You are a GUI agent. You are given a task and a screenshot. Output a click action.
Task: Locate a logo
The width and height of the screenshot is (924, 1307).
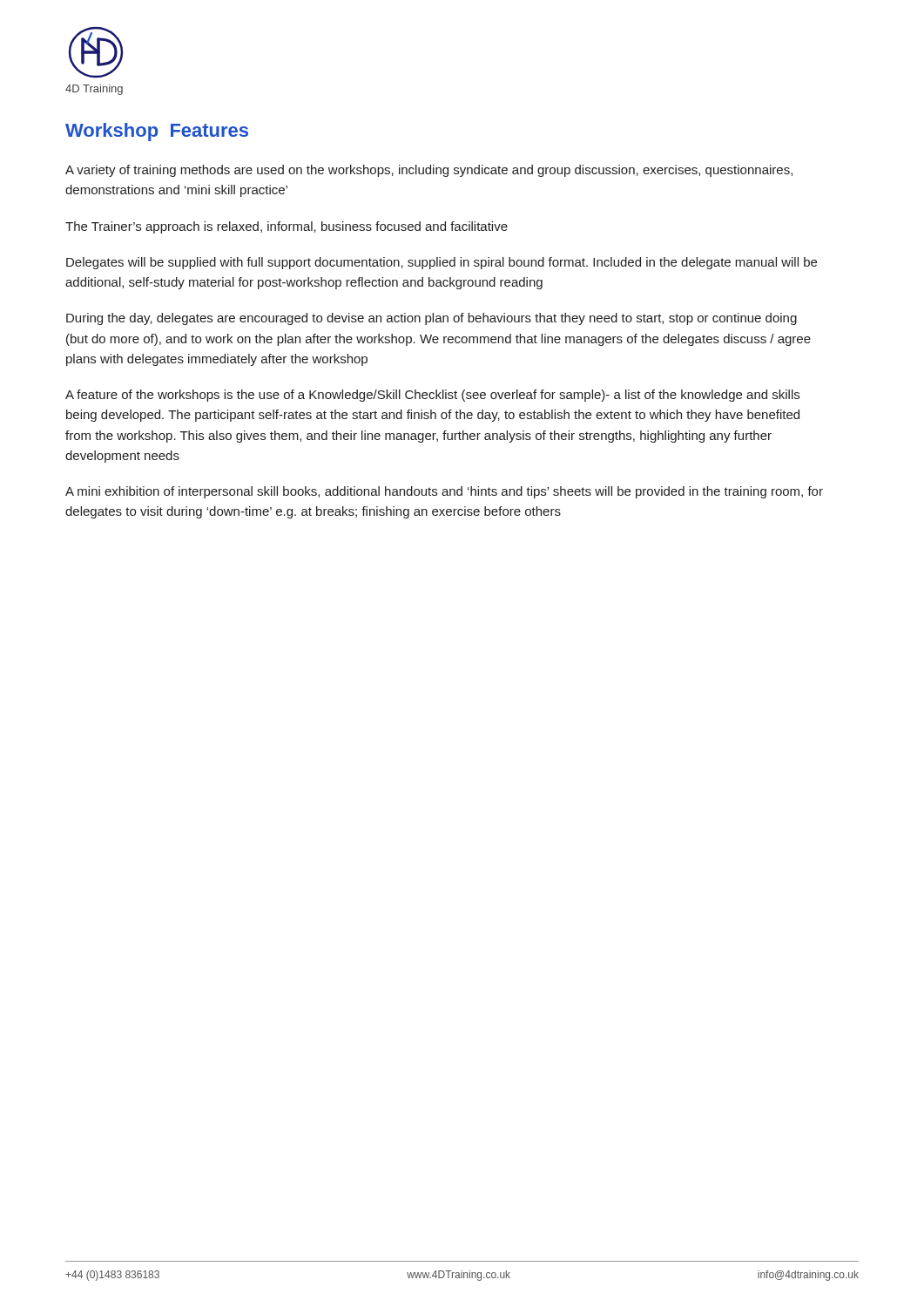[462, 61]
